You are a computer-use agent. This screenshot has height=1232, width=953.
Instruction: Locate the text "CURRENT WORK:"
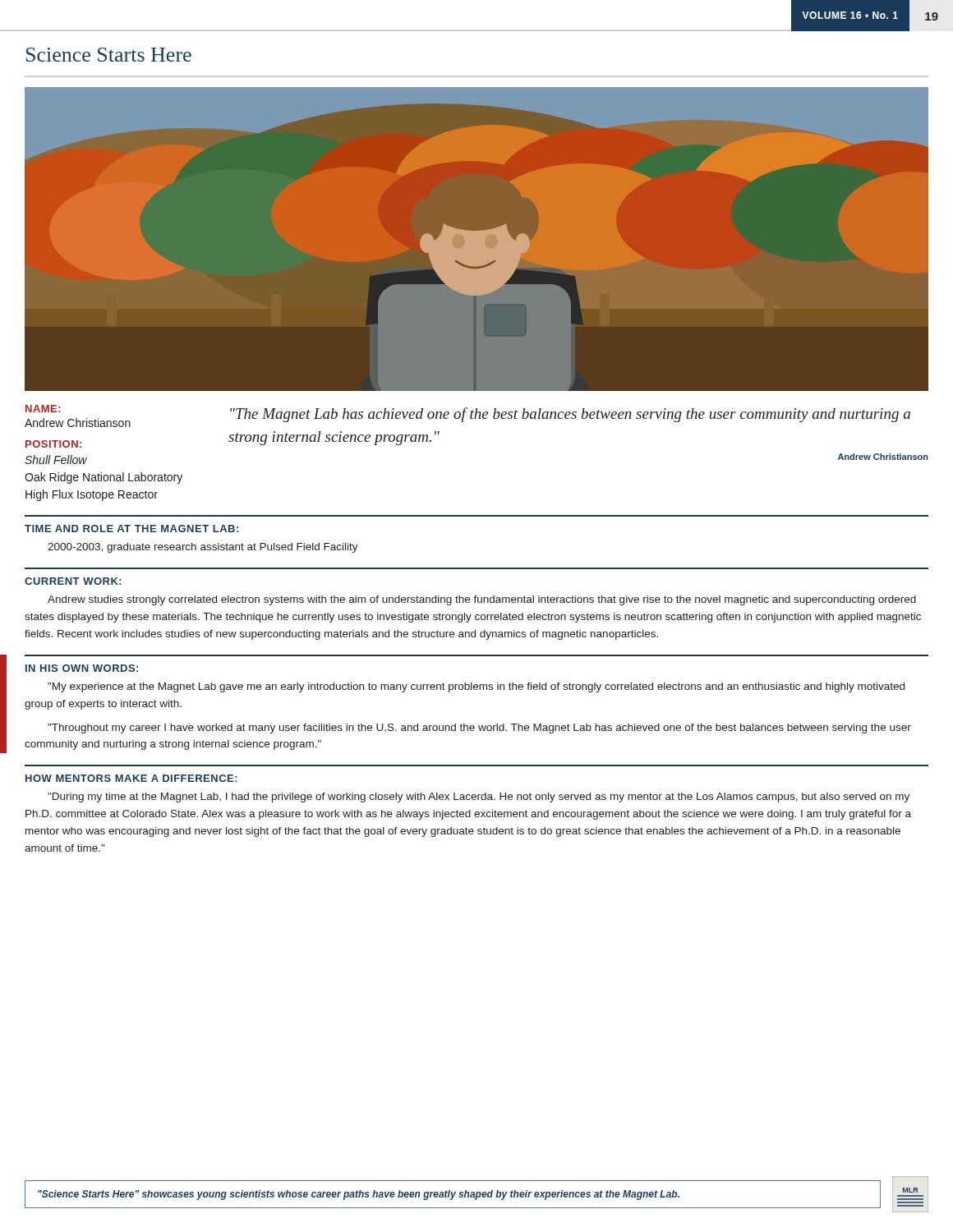[74, 581]
